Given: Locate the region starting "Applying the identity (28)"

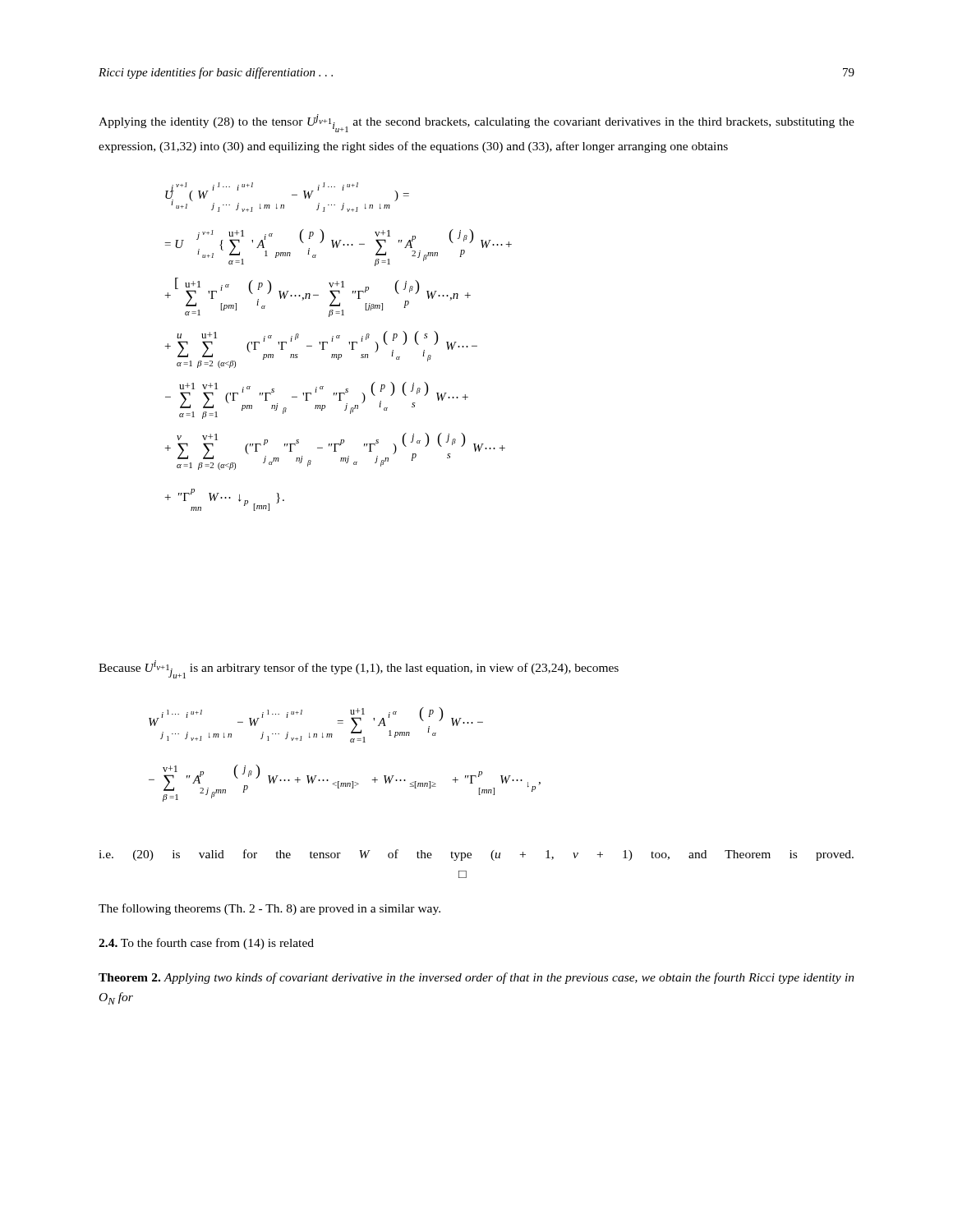Looking at the screenshot, I should (x=476, y=132).
